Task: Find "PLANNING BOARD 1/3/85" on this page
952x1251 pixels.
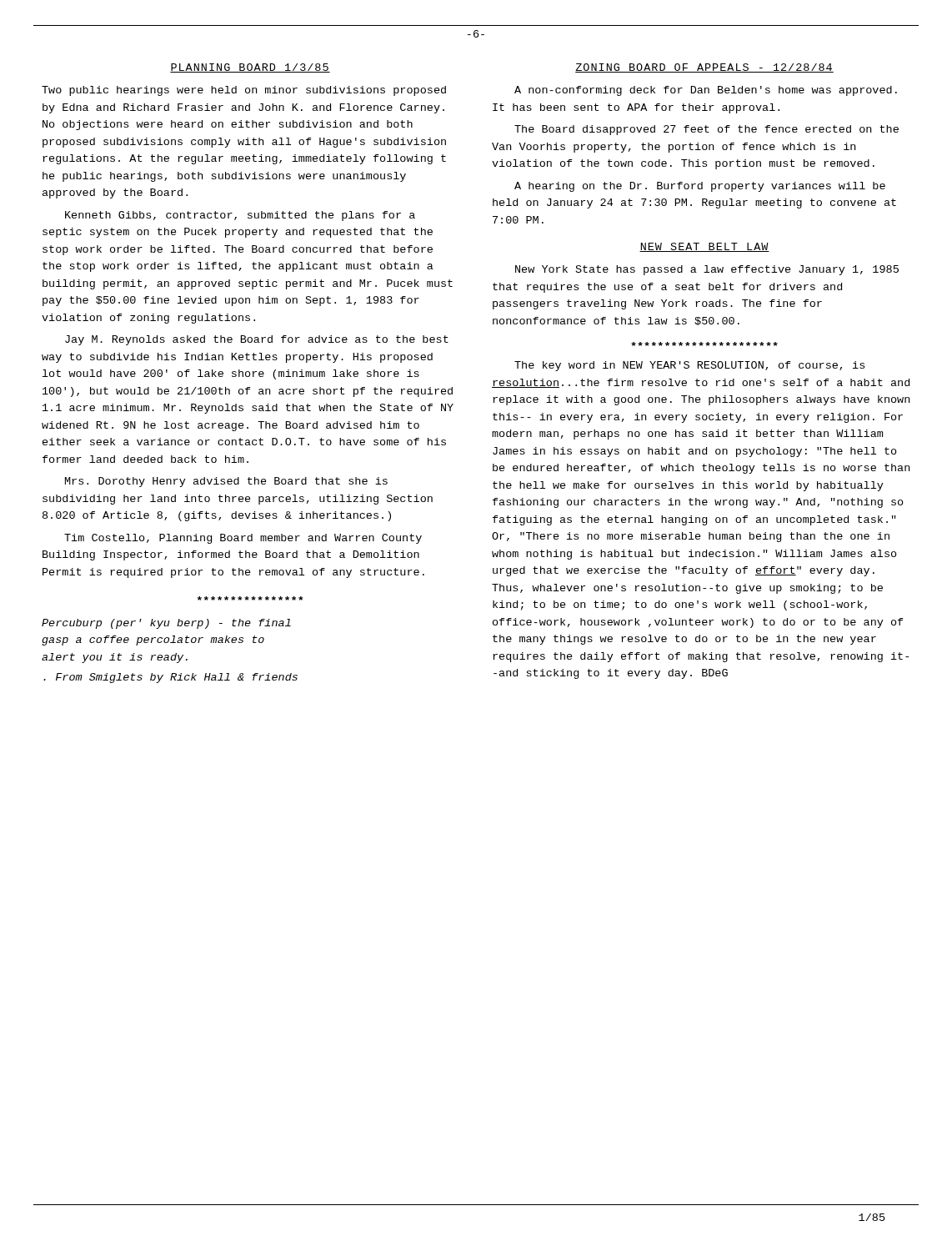Action: [250, 68]
